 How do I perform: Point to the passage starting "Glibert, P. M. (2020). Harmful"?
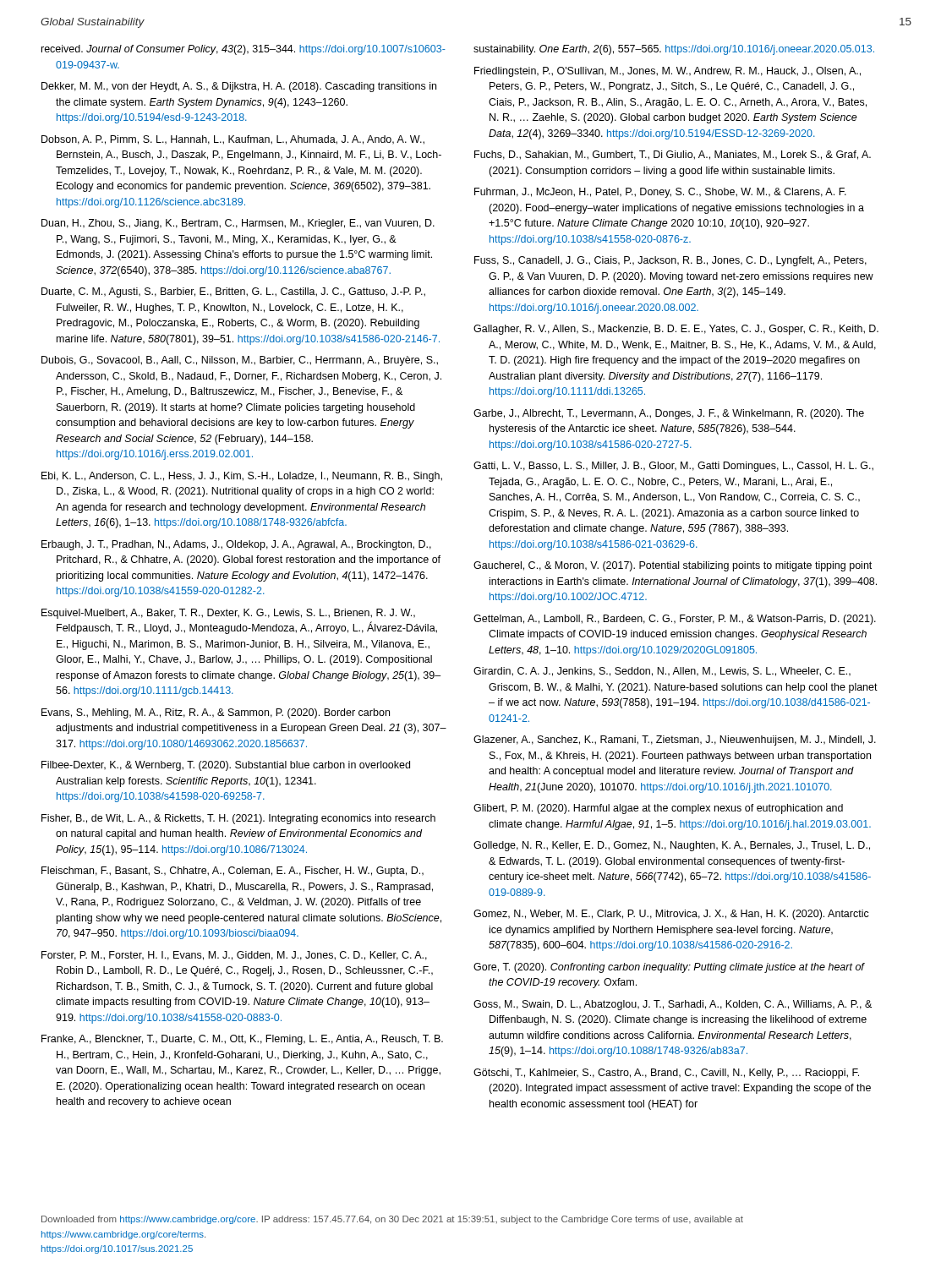672,816
